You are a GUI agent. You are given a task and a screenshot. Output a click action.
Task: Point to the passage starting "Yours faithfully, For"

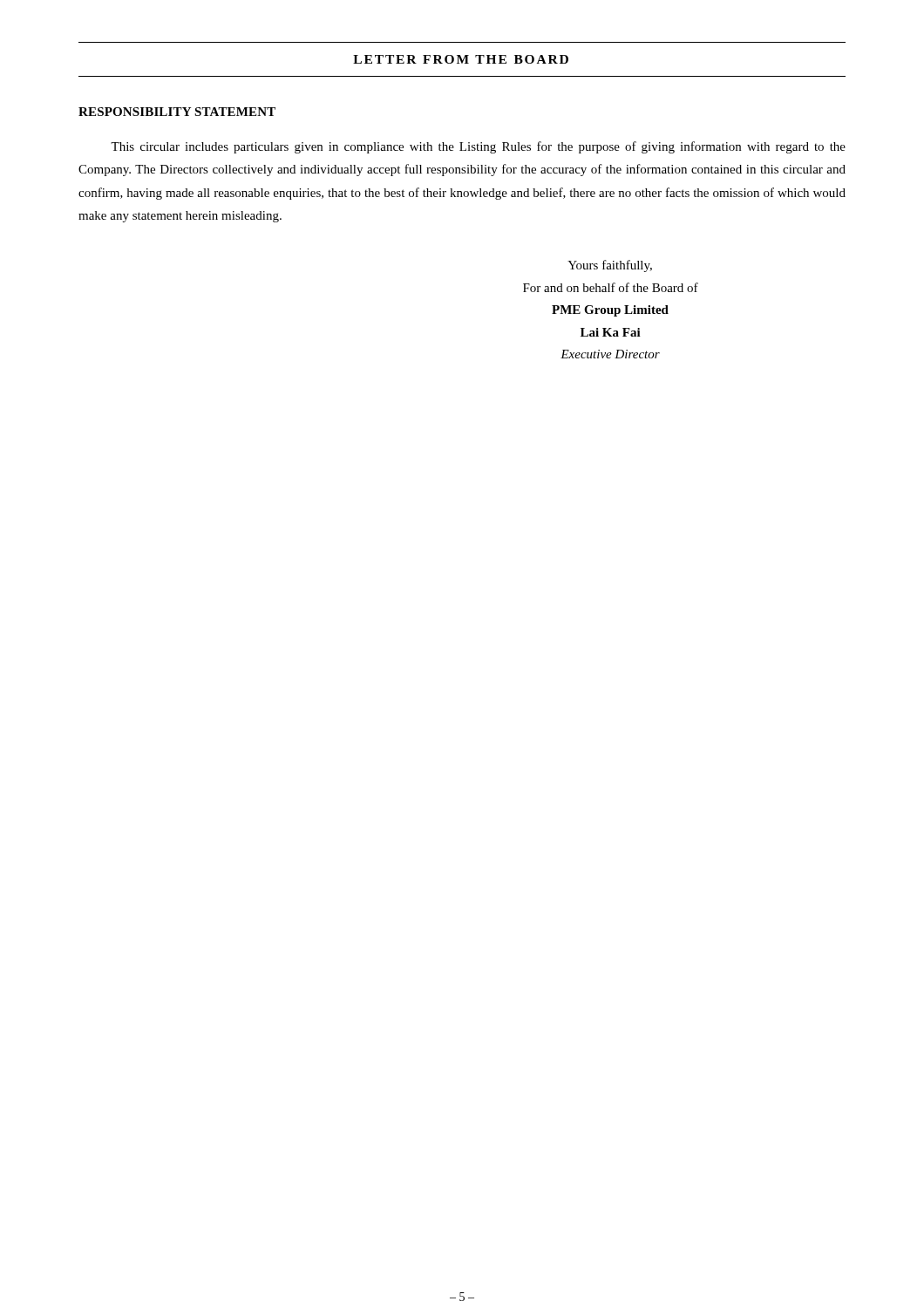[610, 310]
